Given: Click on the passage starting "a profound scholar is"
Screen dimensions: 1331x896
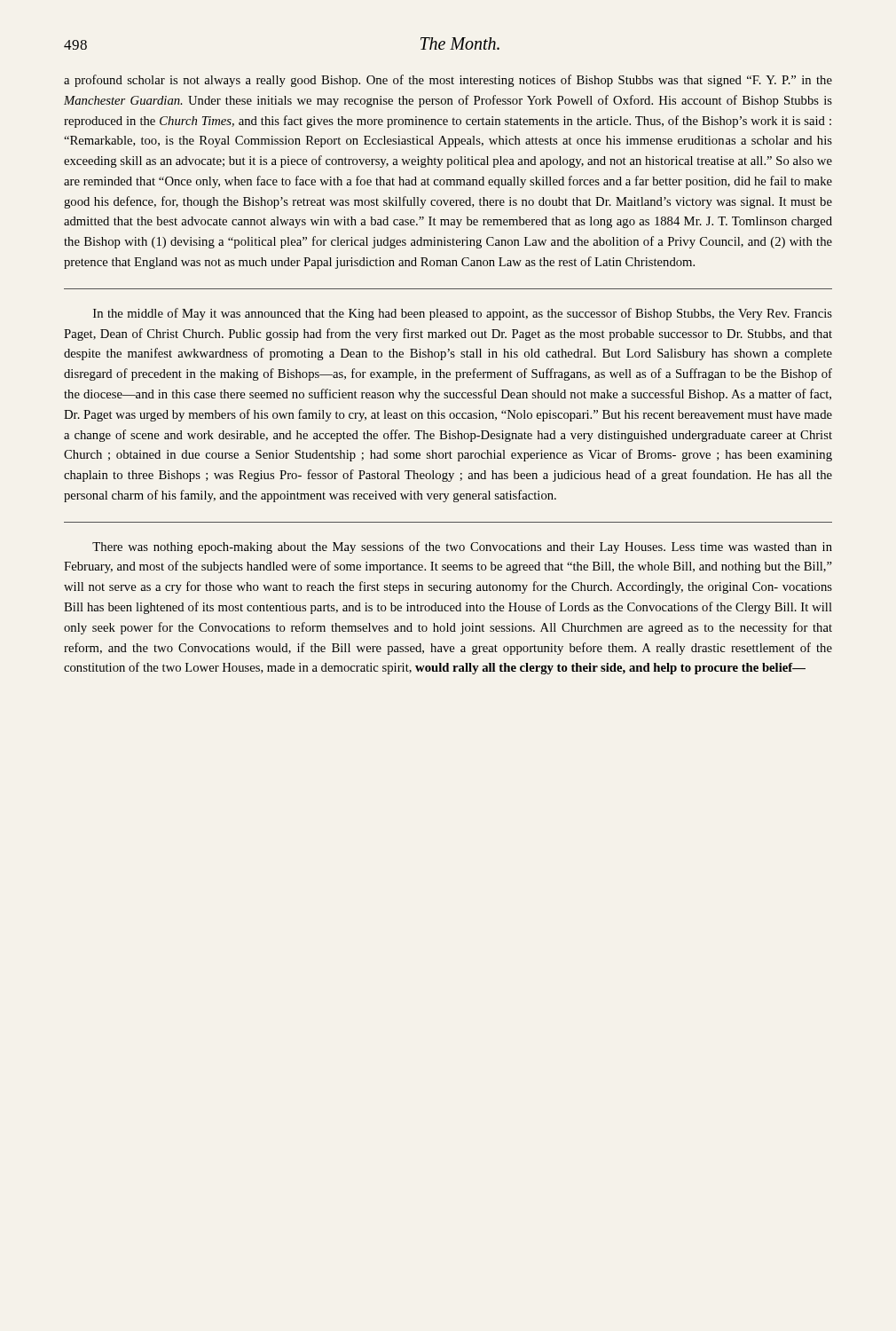Looking at the screenshot, I should pyautogui.click(x=448, y=171).
